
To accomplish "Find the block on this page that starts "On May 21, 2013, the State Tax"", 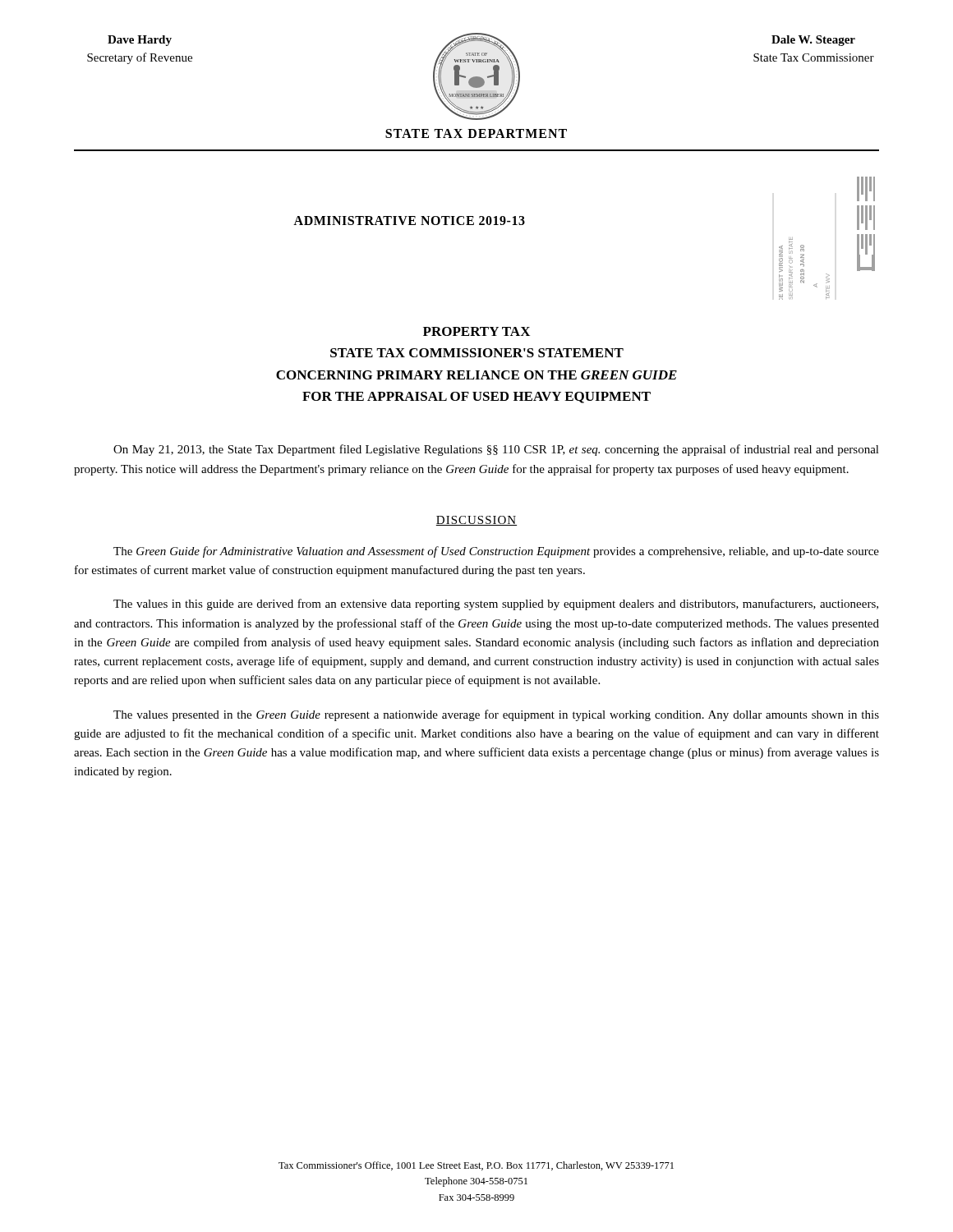I will [476, 460].
